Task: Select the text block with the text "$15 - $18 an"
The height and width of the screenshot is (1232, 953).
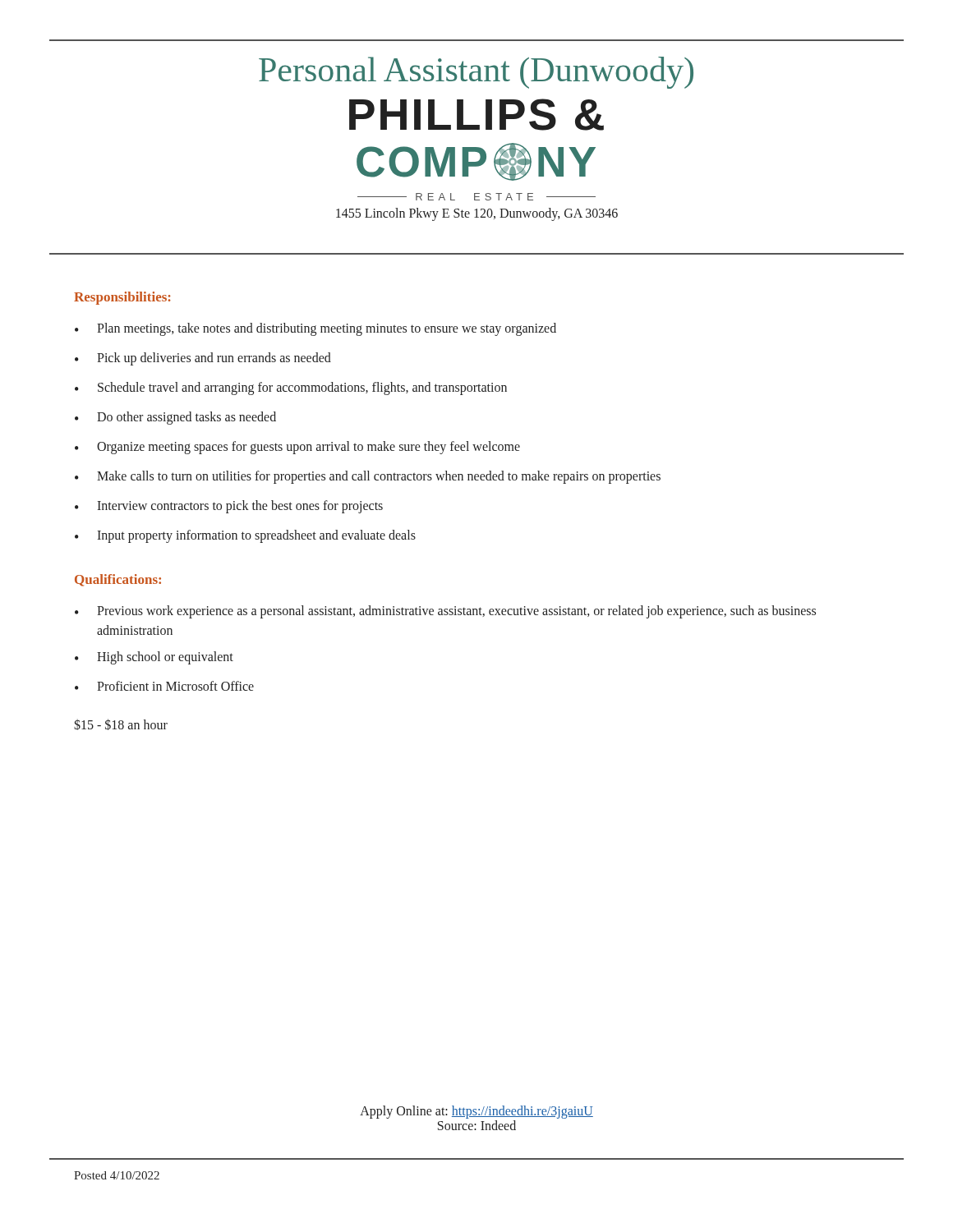Action: (121, 725)
